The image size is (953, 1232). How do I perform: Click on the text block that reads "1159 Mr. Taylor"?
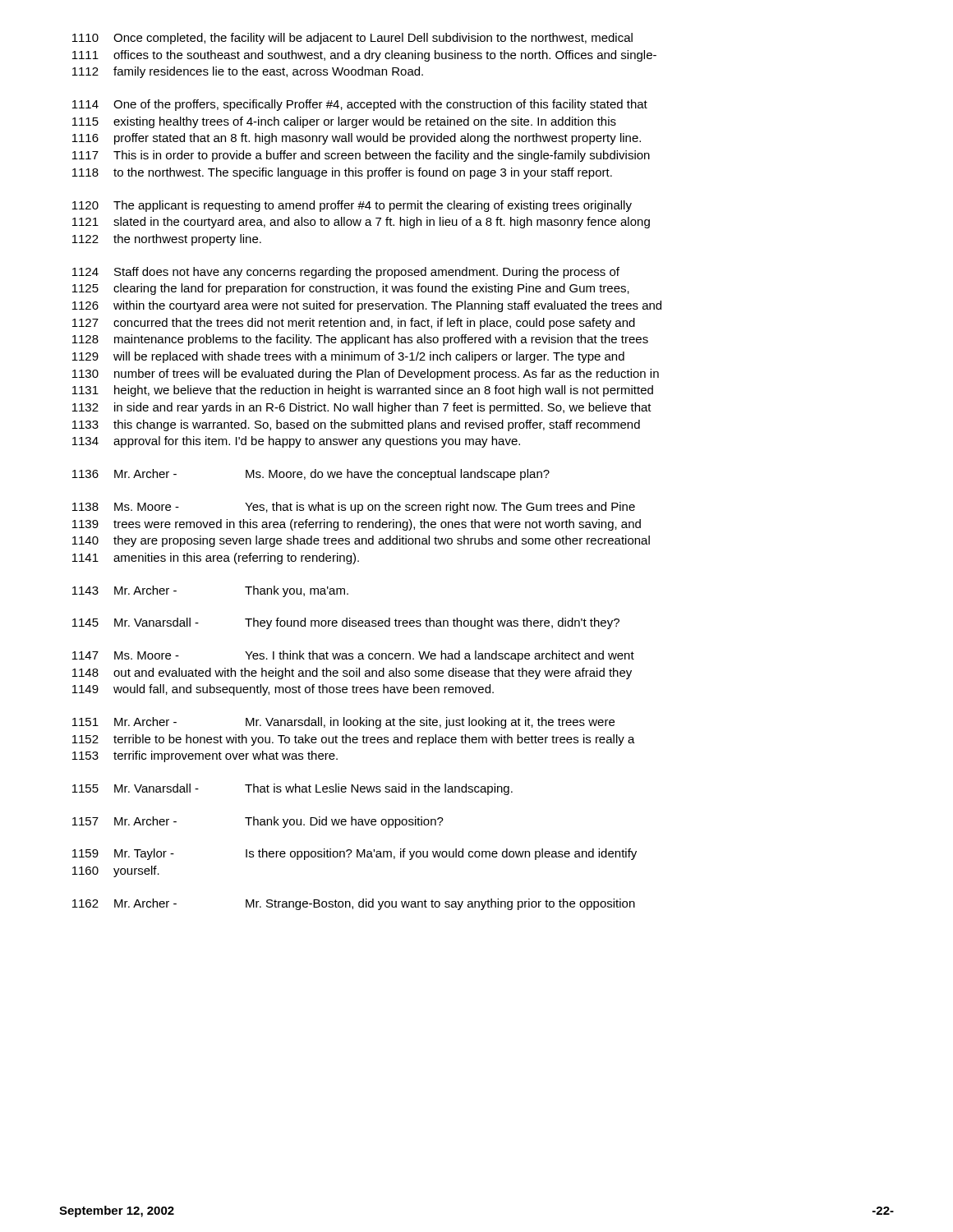click(x=476, y=863)
